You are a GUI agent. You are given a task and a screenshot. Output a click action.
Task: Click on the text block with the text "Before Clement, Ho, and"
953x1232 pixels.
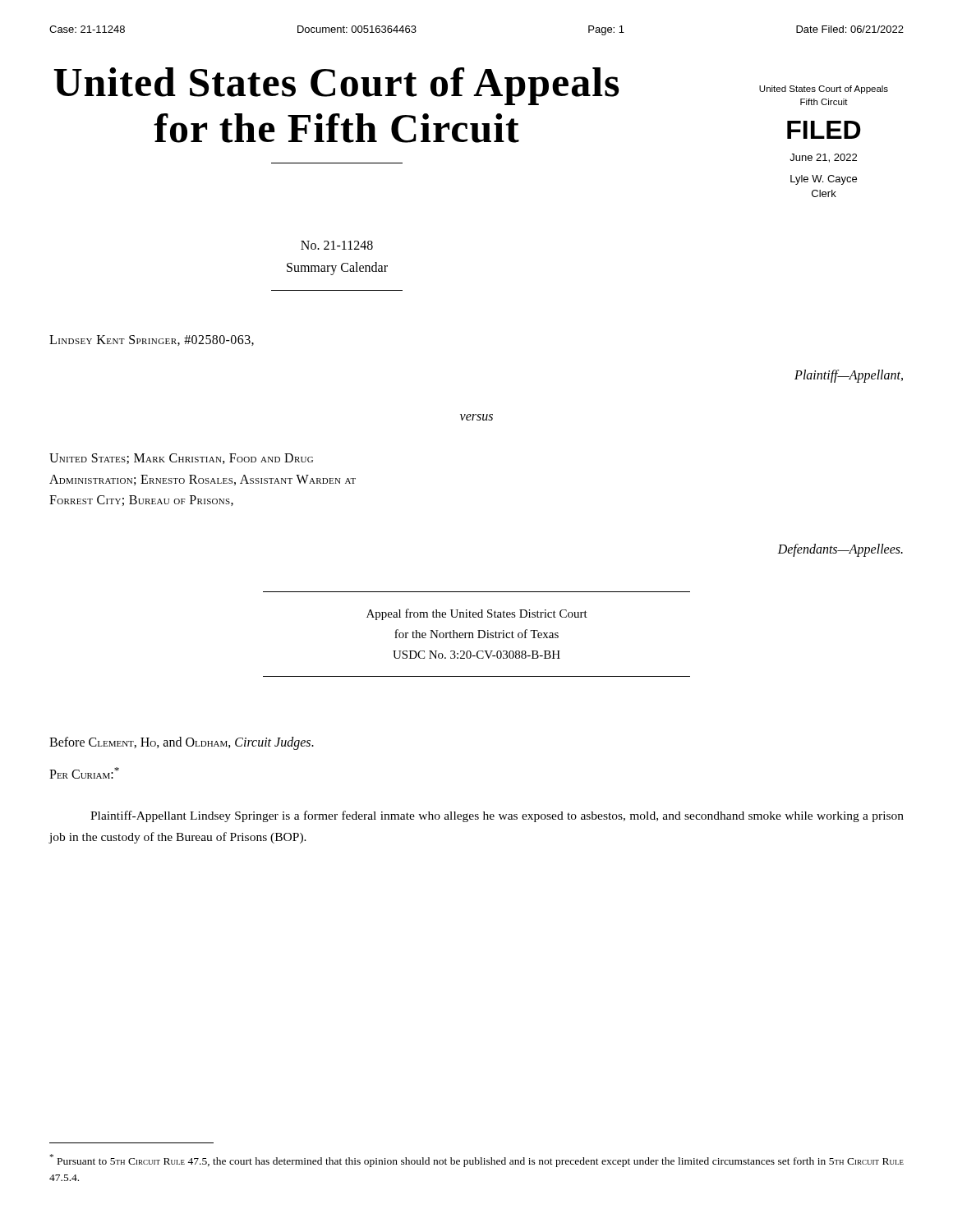[182, 742]
